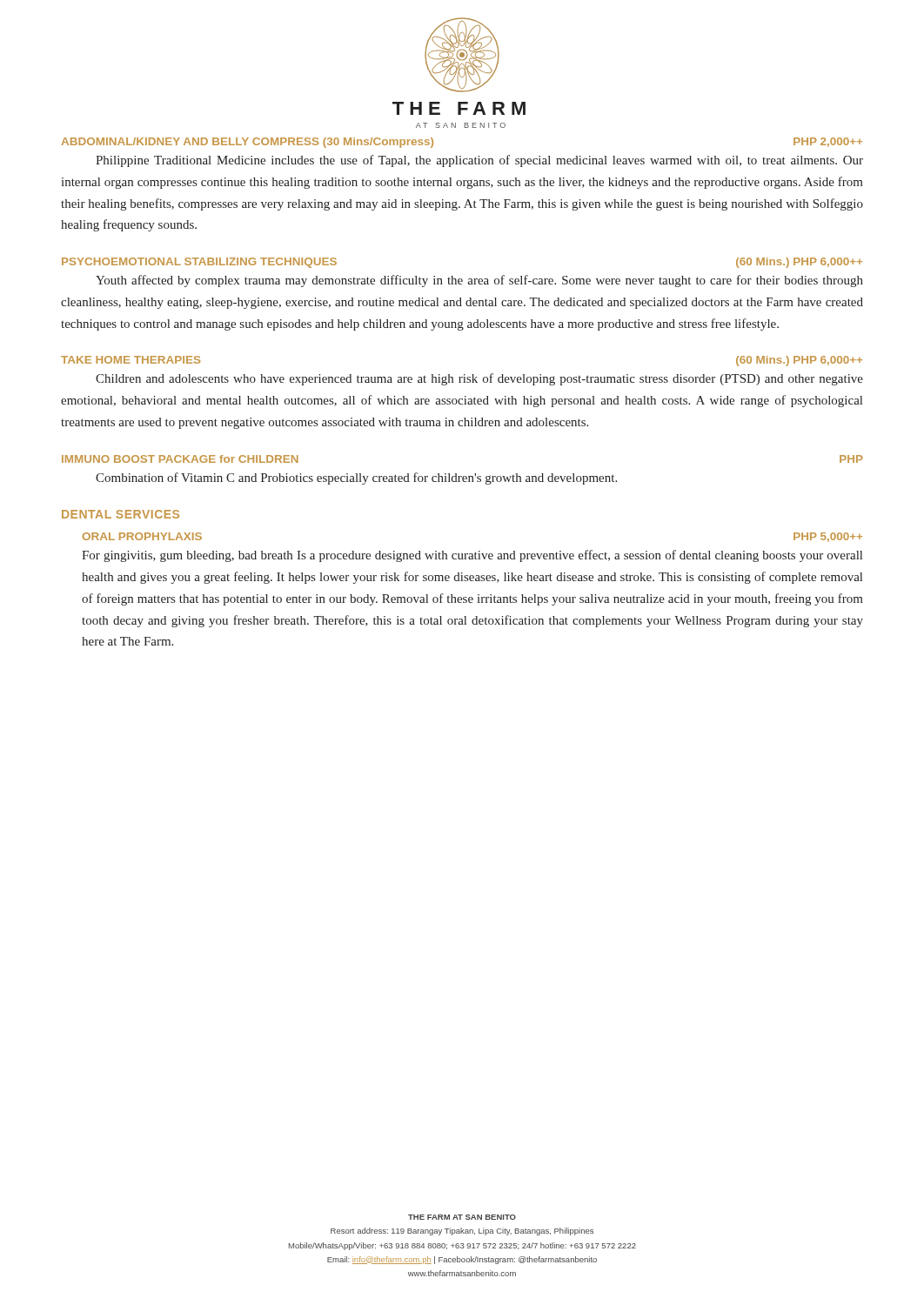Navigate to the region starting "For gingivitis, gum bleeding, bad breath"
Screen dimensions: 1305x924
click(x=472, y=598)
